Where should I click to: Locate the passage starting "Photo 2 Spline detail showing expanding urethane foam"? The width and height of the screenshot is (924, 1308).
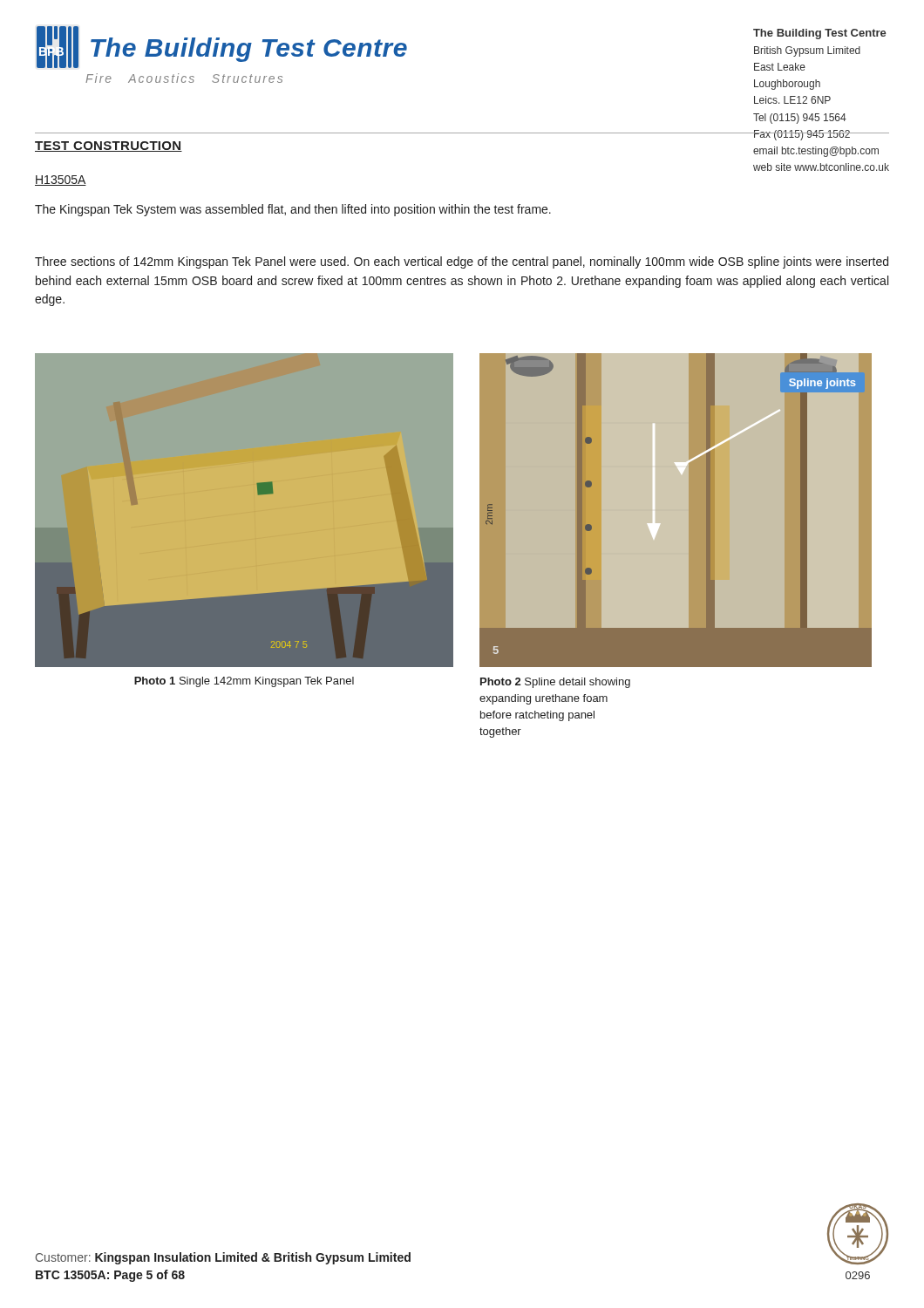(555, 706)
